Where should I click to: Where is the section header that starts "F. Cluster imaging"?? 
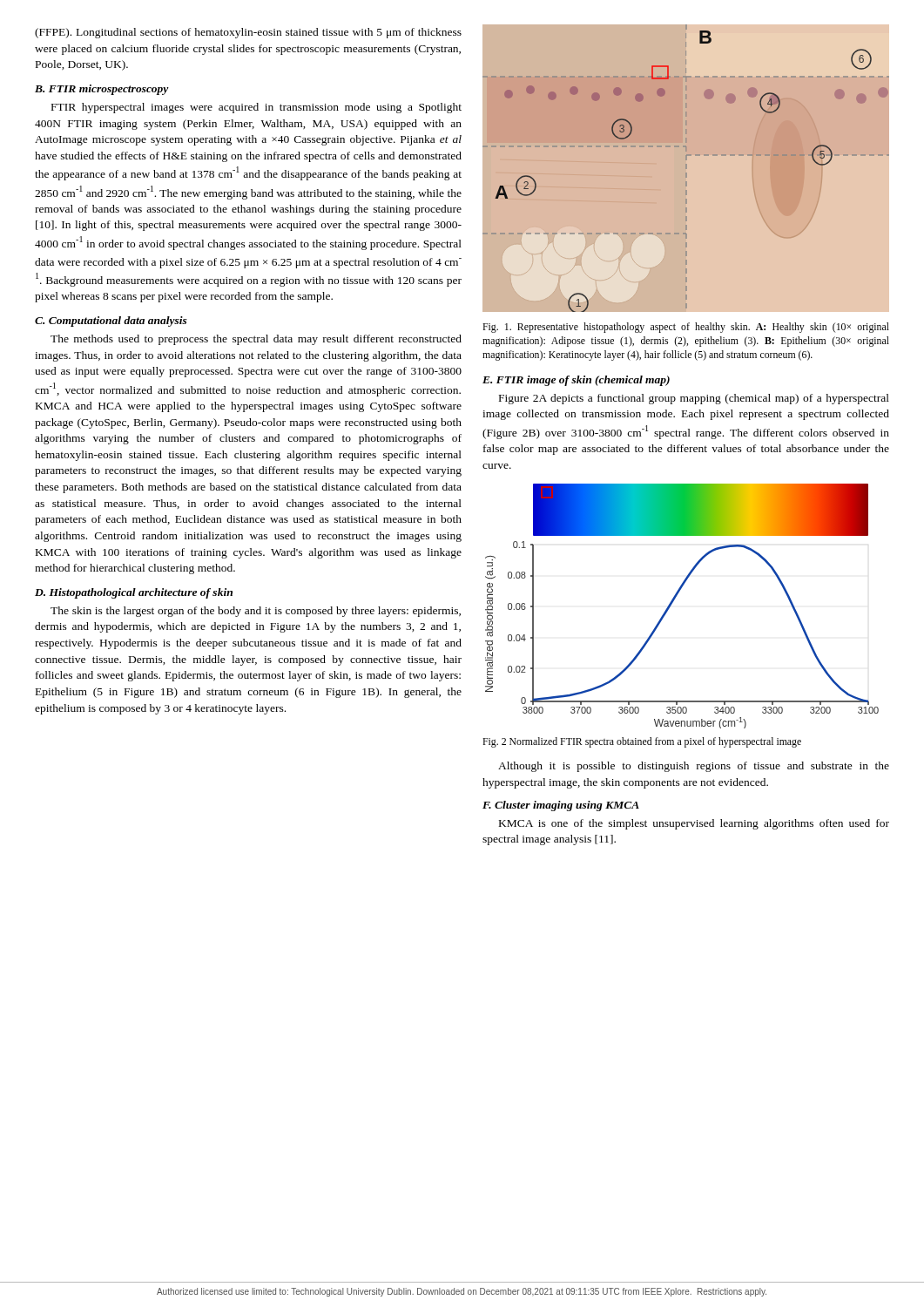point(561,804)
